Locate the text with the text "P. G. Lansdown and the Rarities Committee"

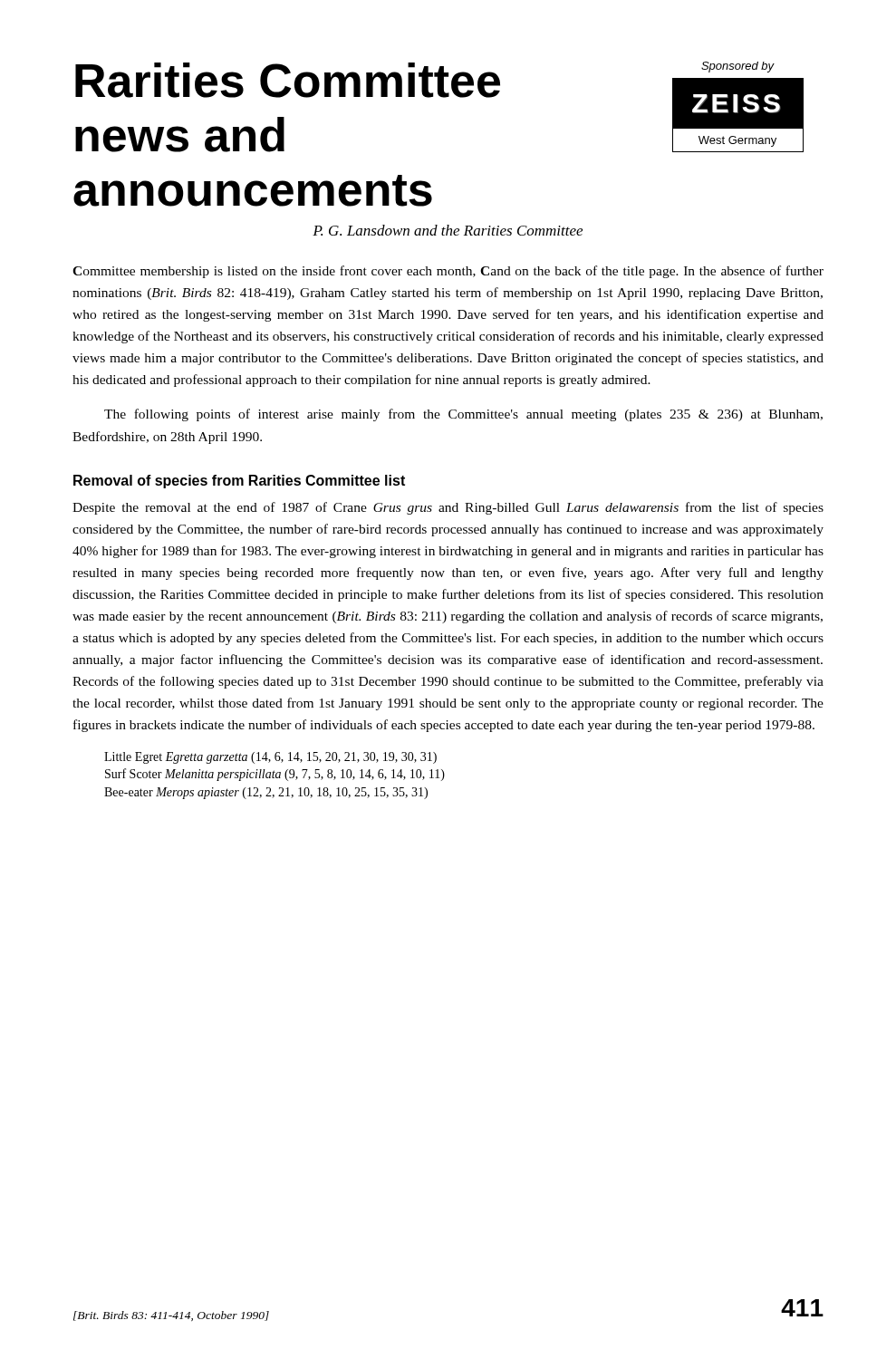click(x=448, y=231)
